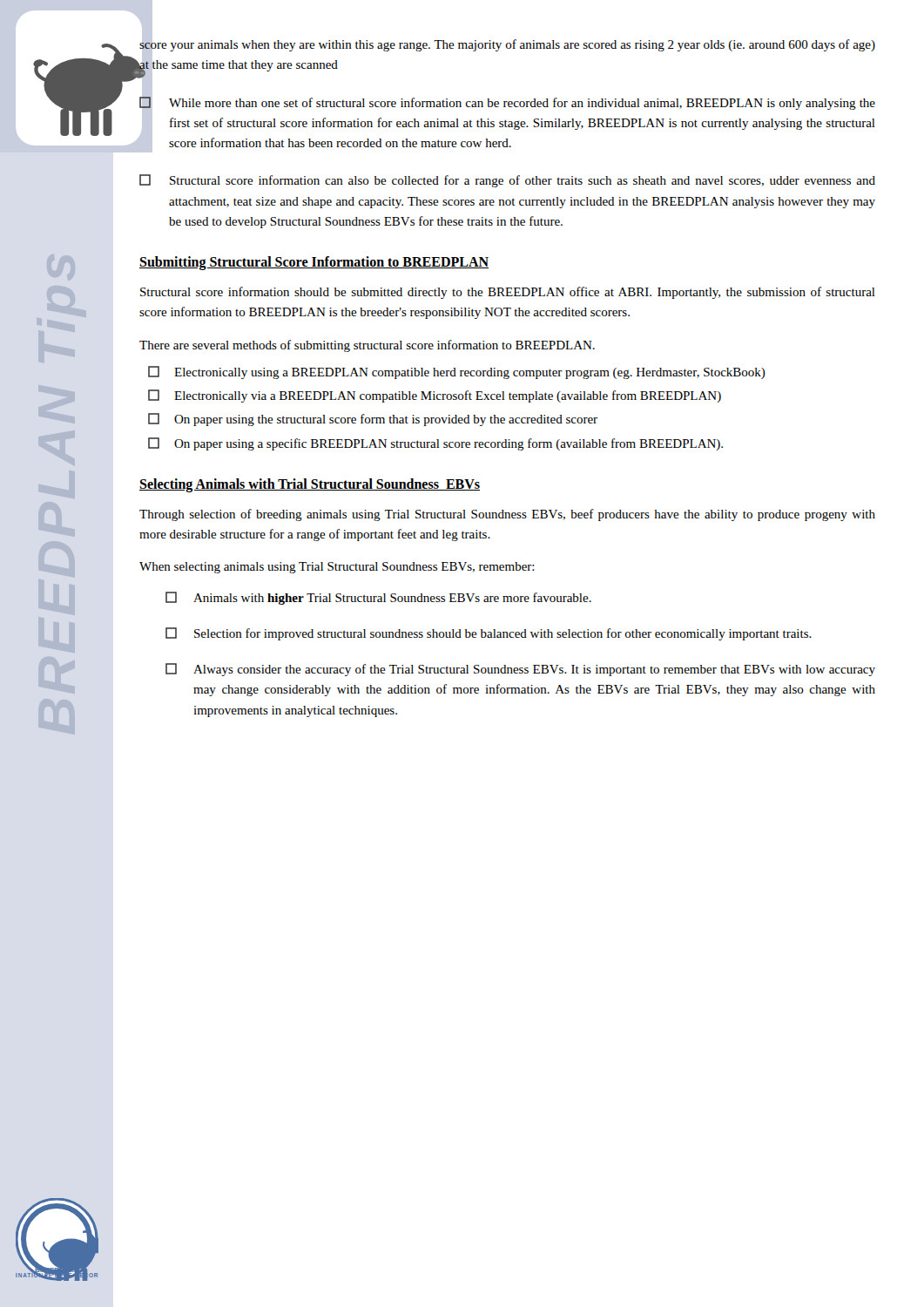Where is the section header that starts "Selecting Animals with"?
Screen dimensions: 1307x924
point(310,484)
